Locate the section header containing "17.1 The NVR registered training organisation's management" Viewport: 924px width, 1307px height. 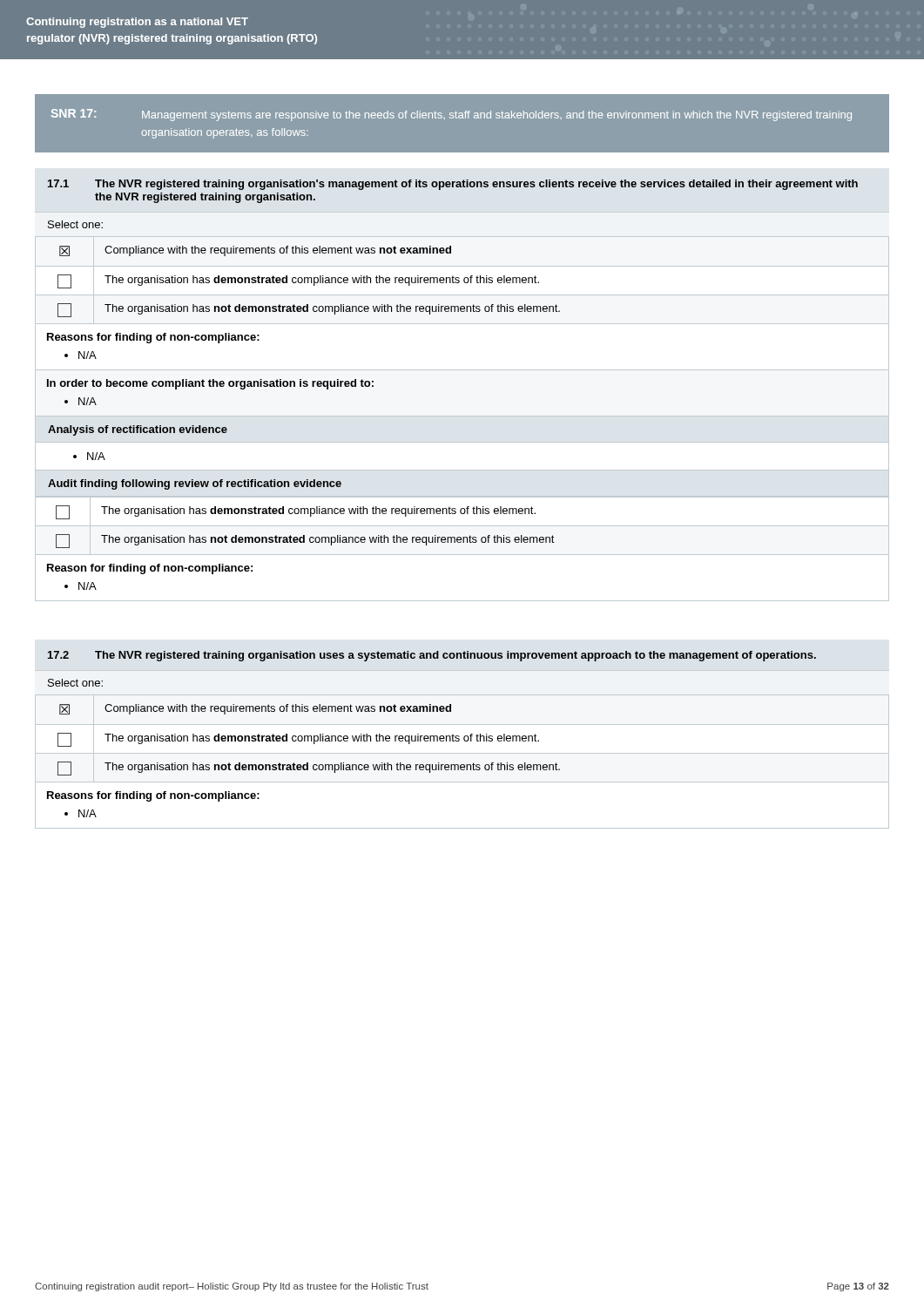point(462,190)
